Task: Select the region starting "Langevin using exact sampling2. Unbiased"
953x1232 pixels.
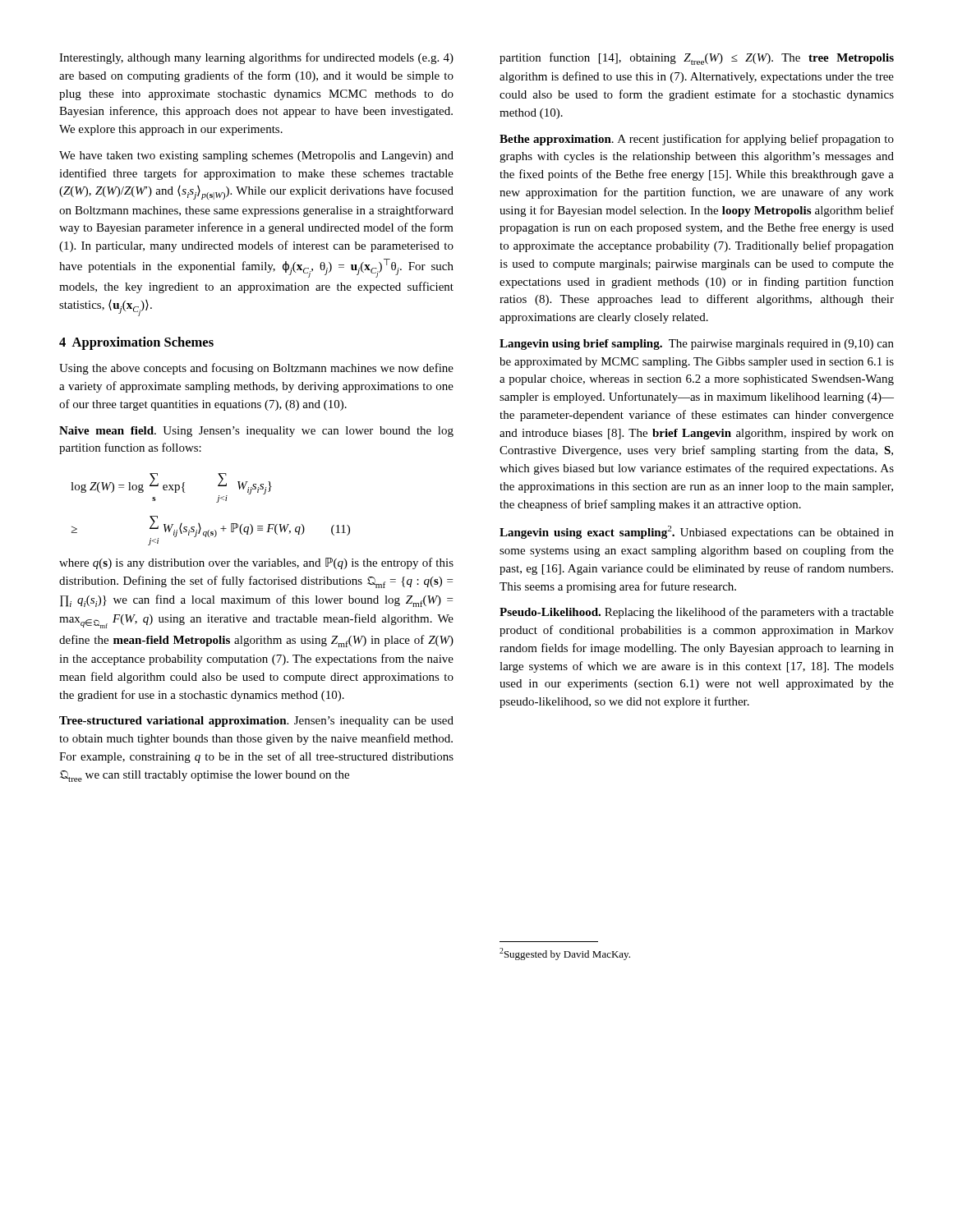Action: click(x=697, y=559)
